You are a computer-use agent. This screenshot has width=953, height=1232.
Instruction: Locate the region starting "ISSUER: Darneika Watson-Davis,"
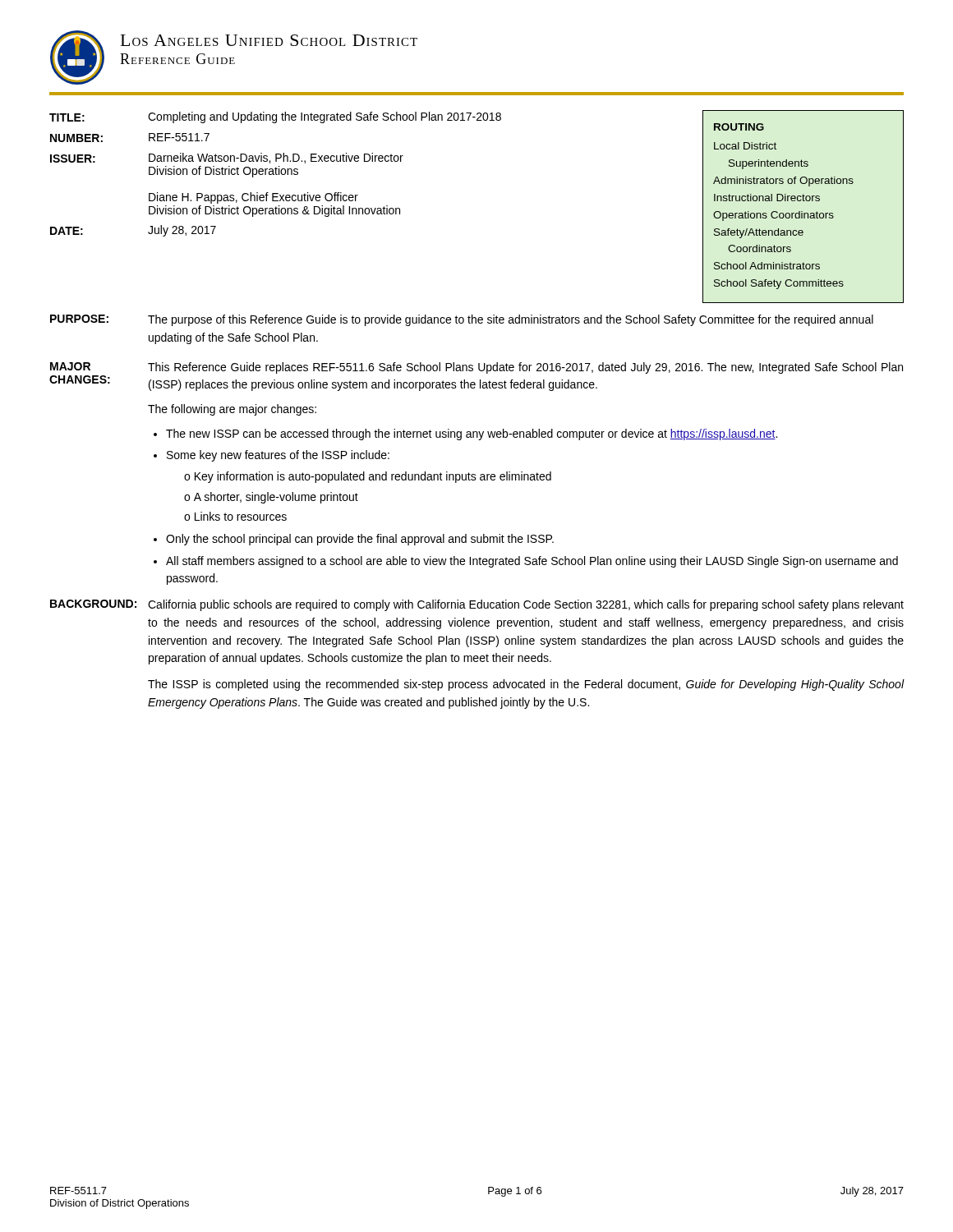point(227,158)
